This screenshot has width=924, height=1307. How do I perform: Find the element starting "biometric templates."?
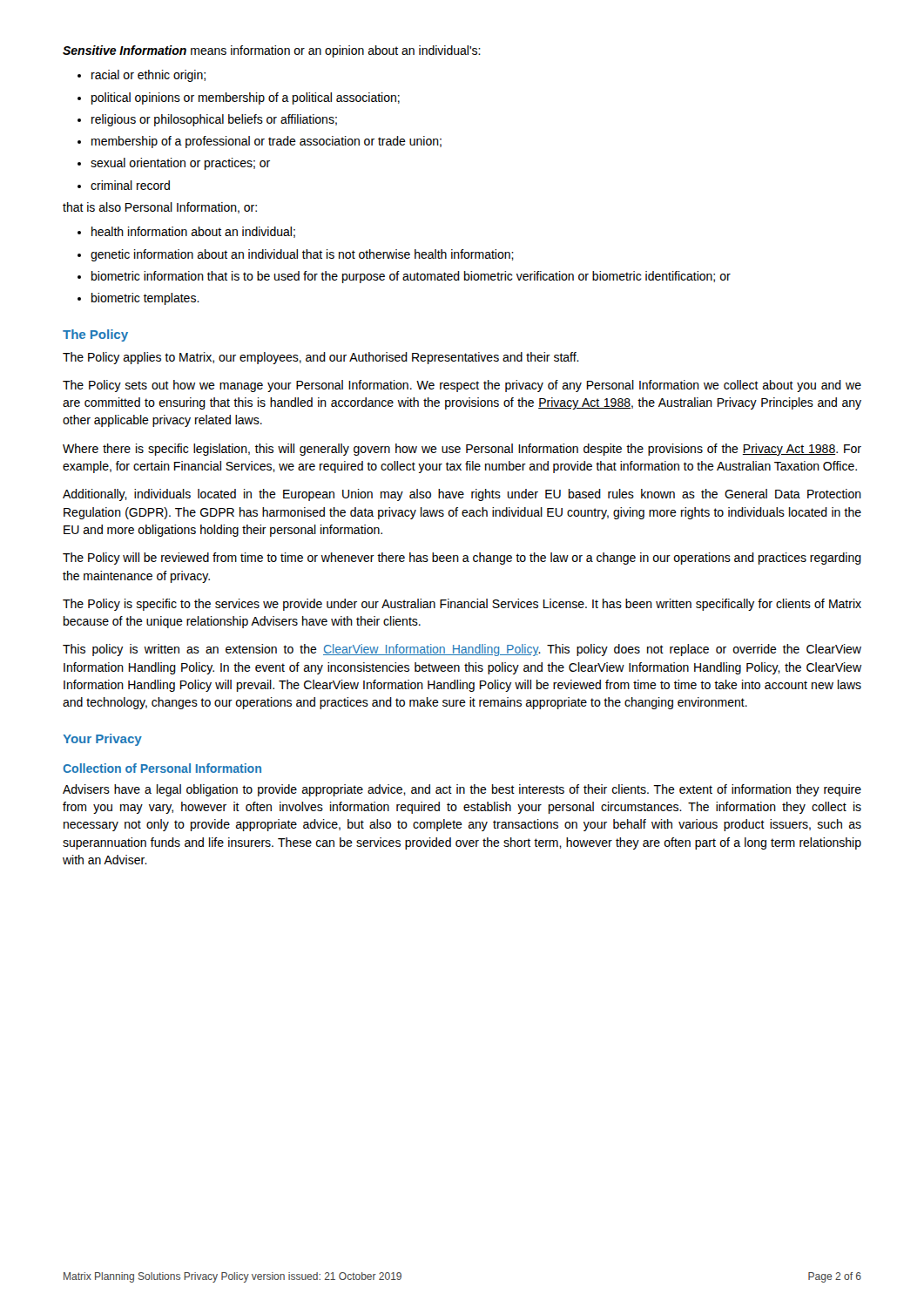(x=138, y=299)
